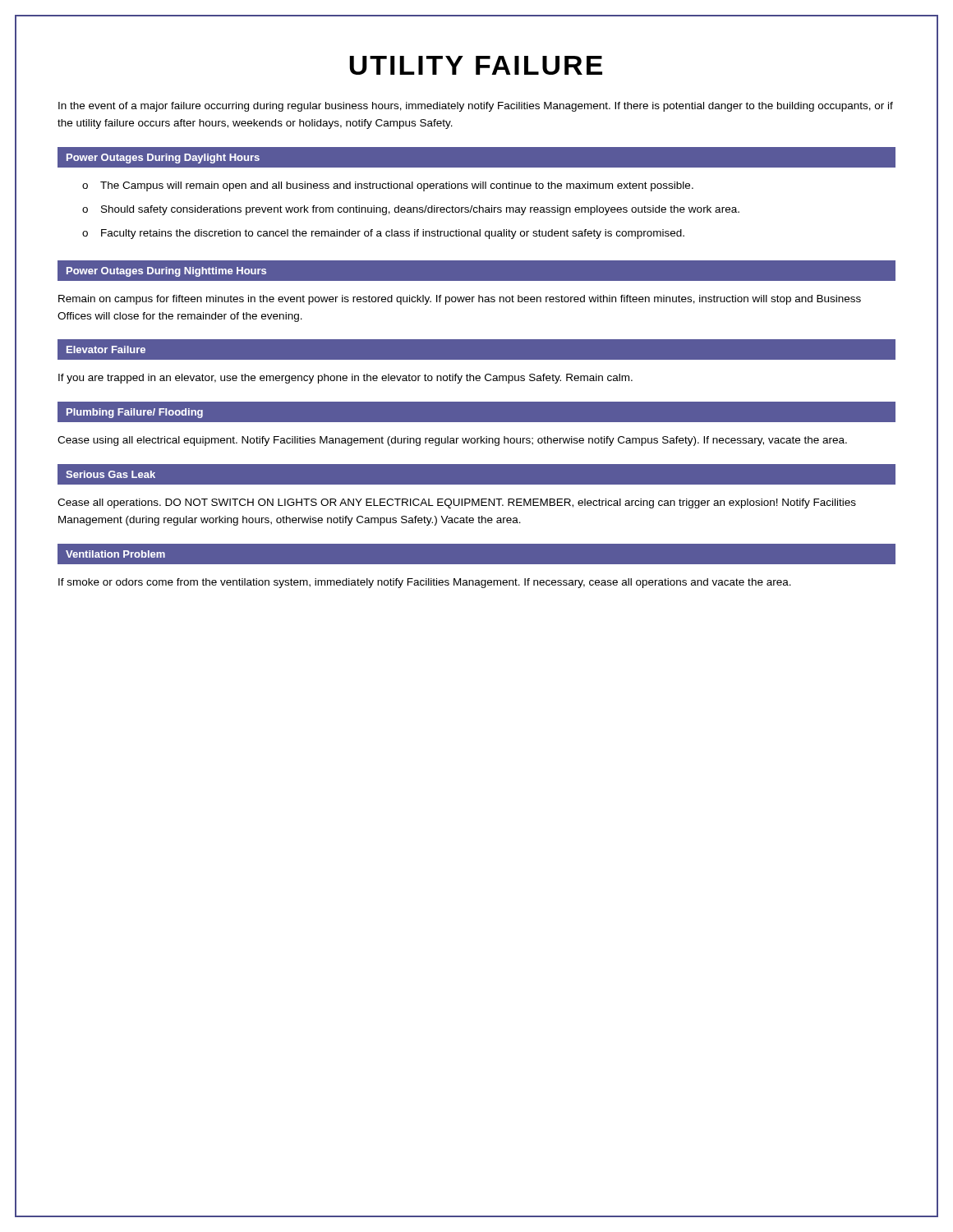Find the title that reads "UTILITY FAILURE"
953x1232 pixels.
(476, 65)
